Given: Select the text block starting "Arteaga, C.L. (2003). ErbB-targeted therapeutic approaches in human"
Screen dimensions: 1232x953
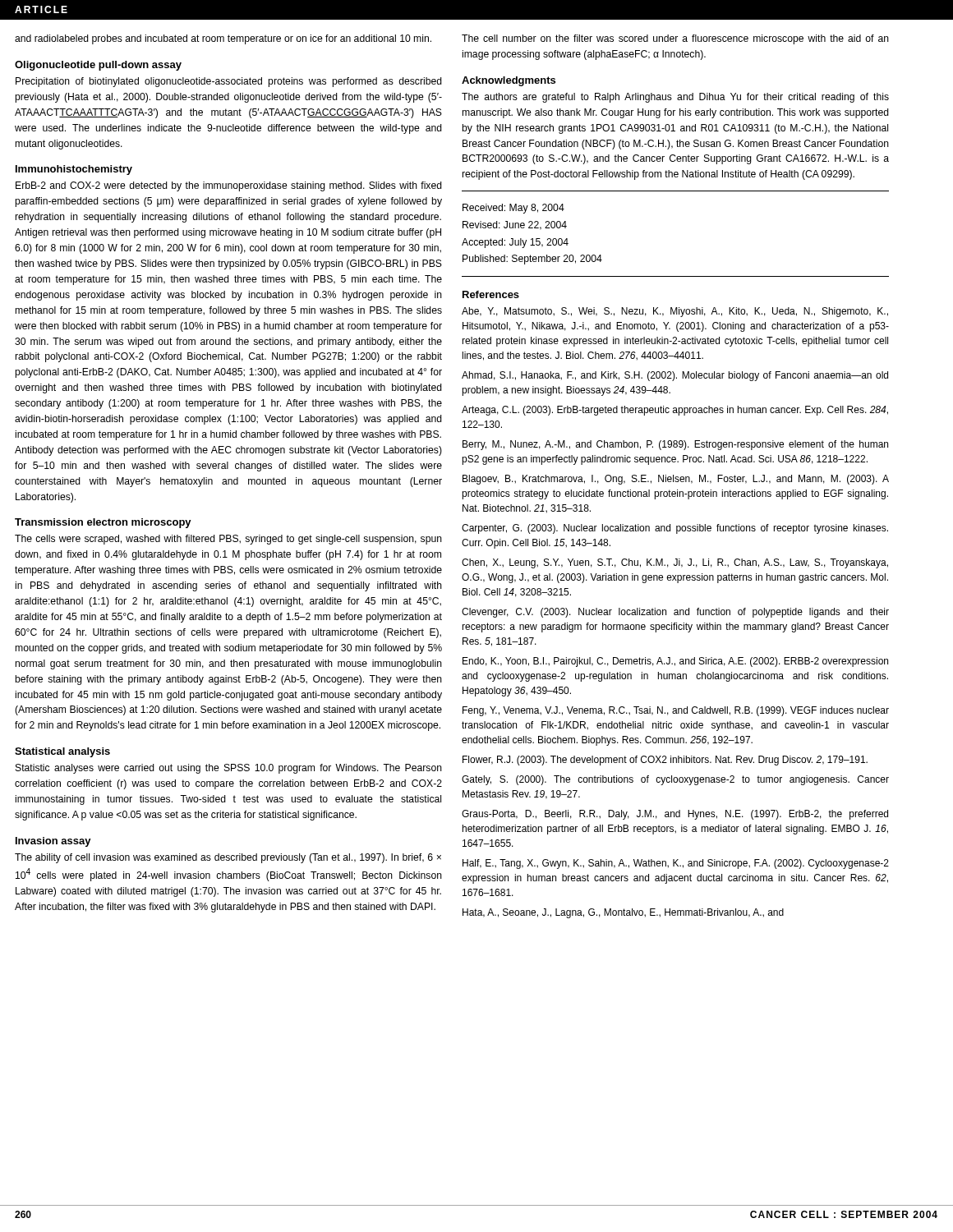Looking at the screenshot, I should click(x=675, y=417).
